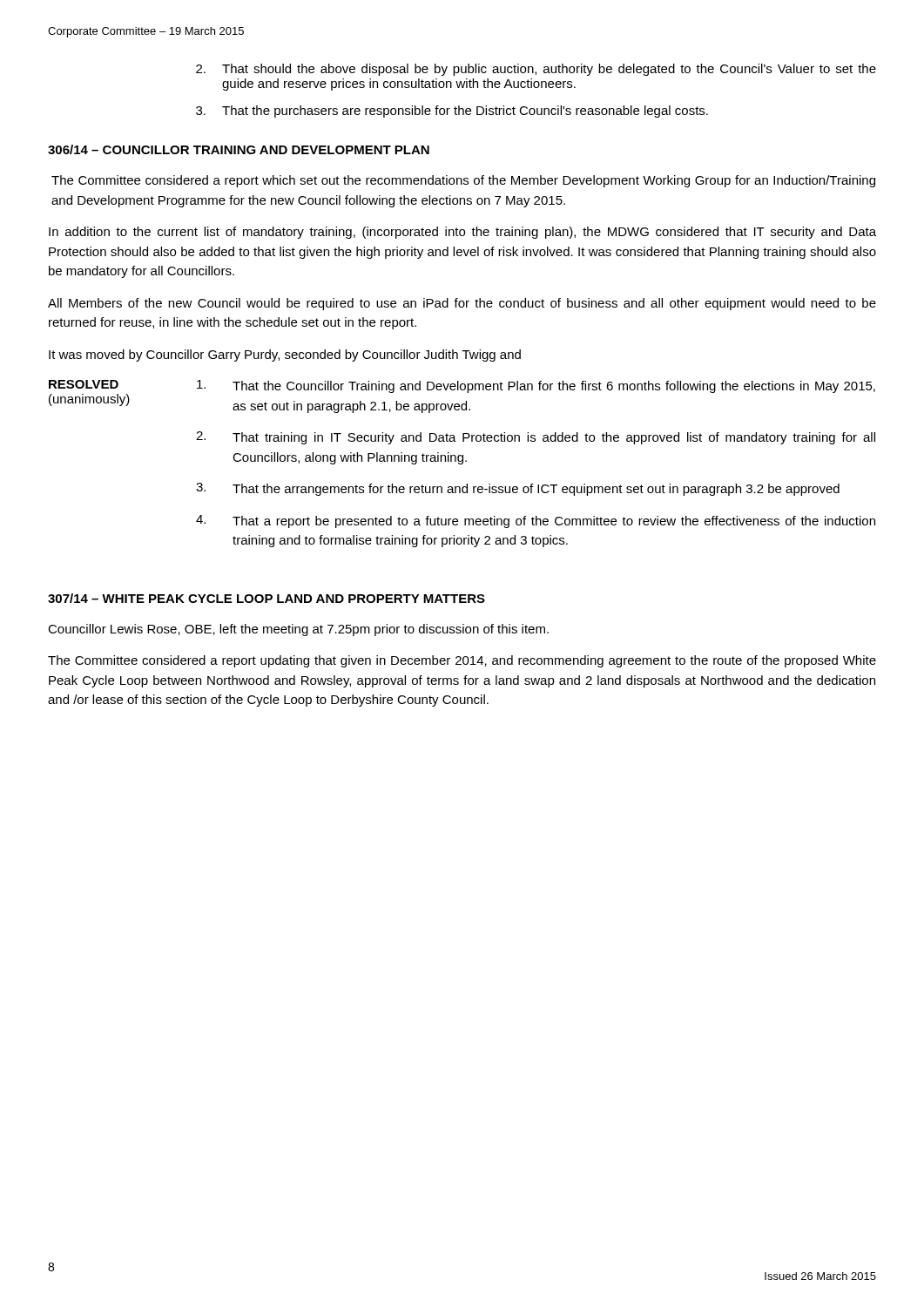The width and height of the screenshot is (924, 1307).
Task: Select the list item containing "3. That the purchasers are responsible for the"
Action: click(514, 110)
